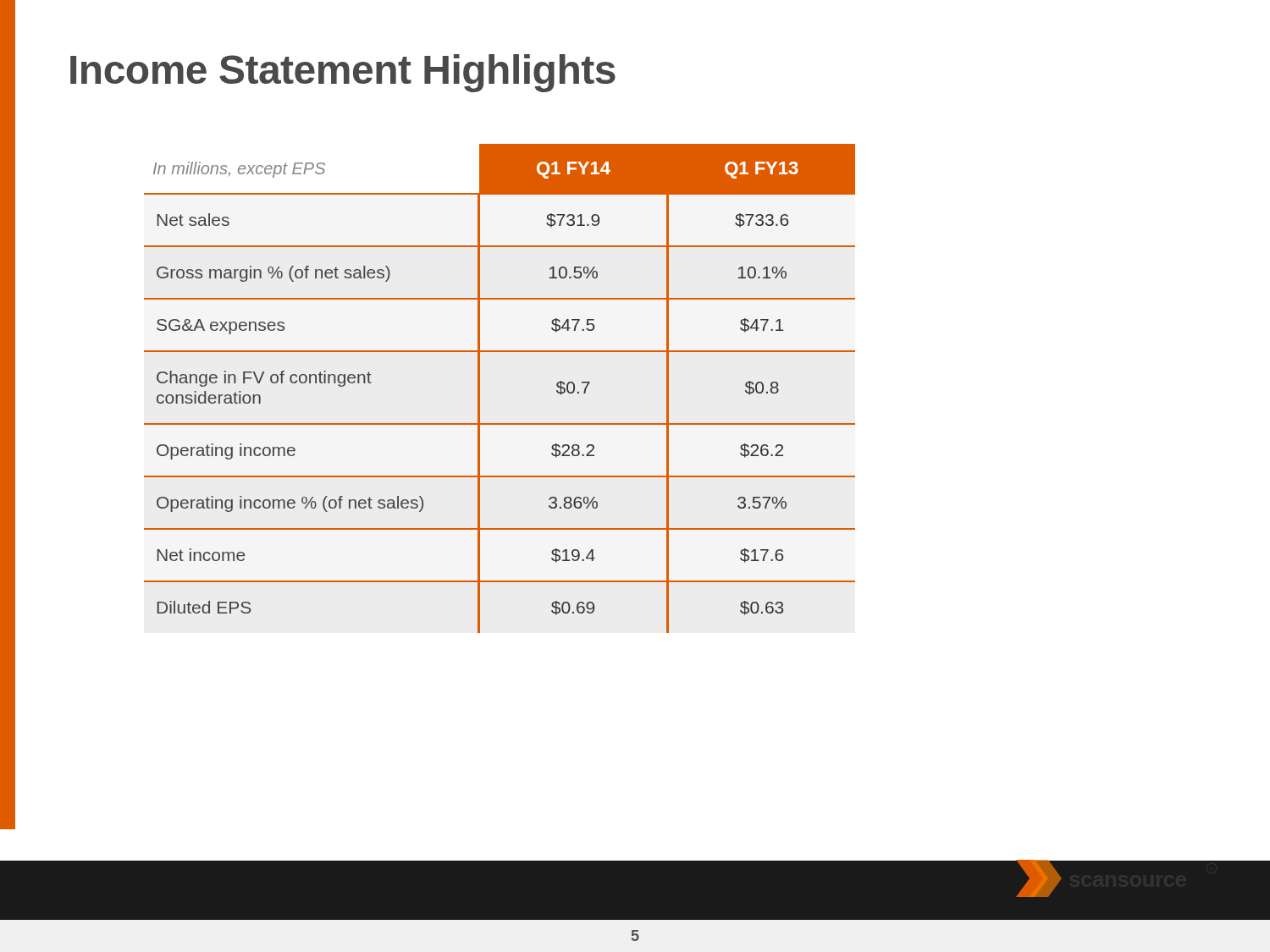This screenshot has width=1270, height=952.
Task: Find the logo
Action: coord(1118,881)
